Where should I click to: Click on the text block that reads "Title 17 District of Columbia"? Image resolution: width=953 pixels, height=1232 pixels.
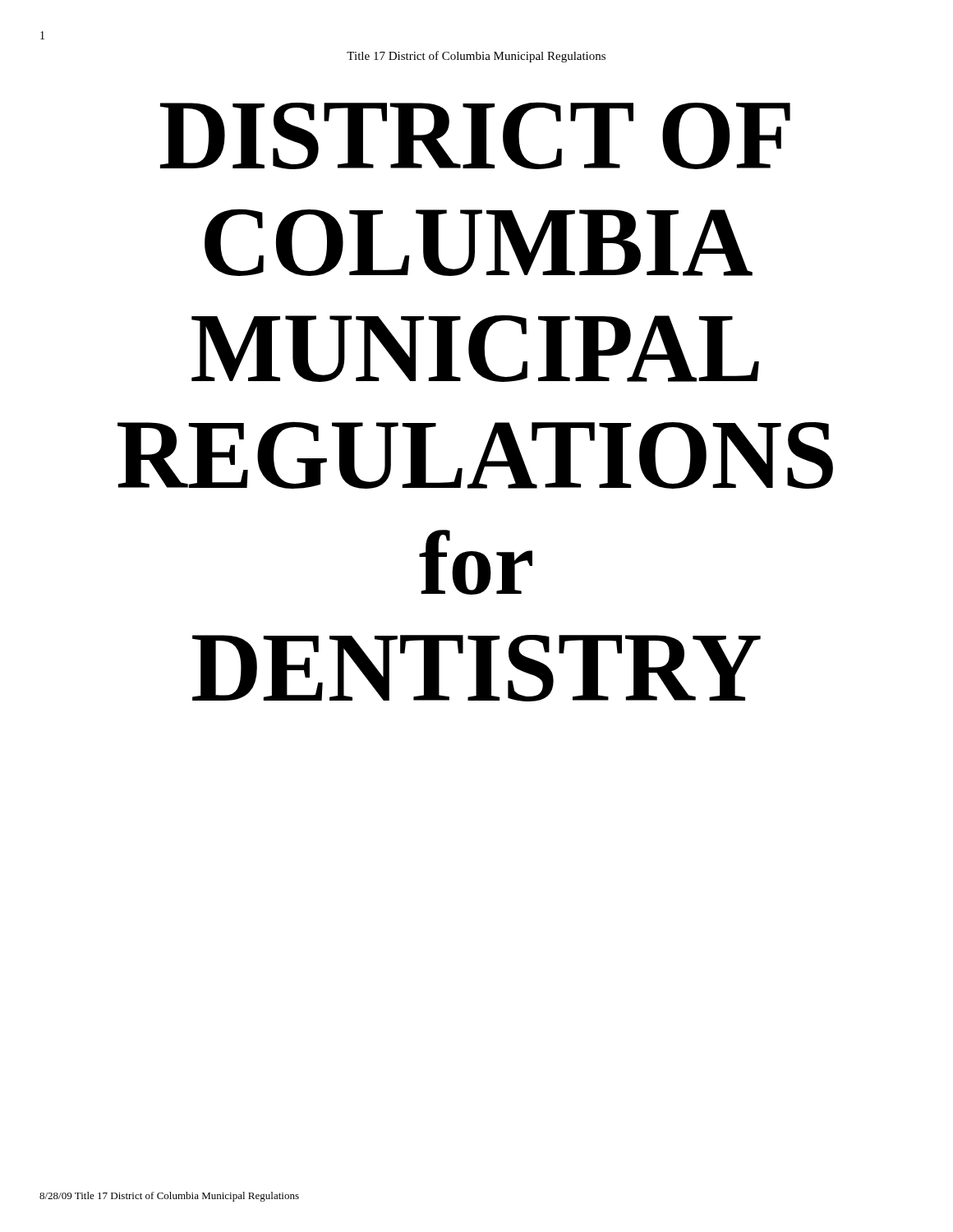pyautogui.click(x=476, y=56)
